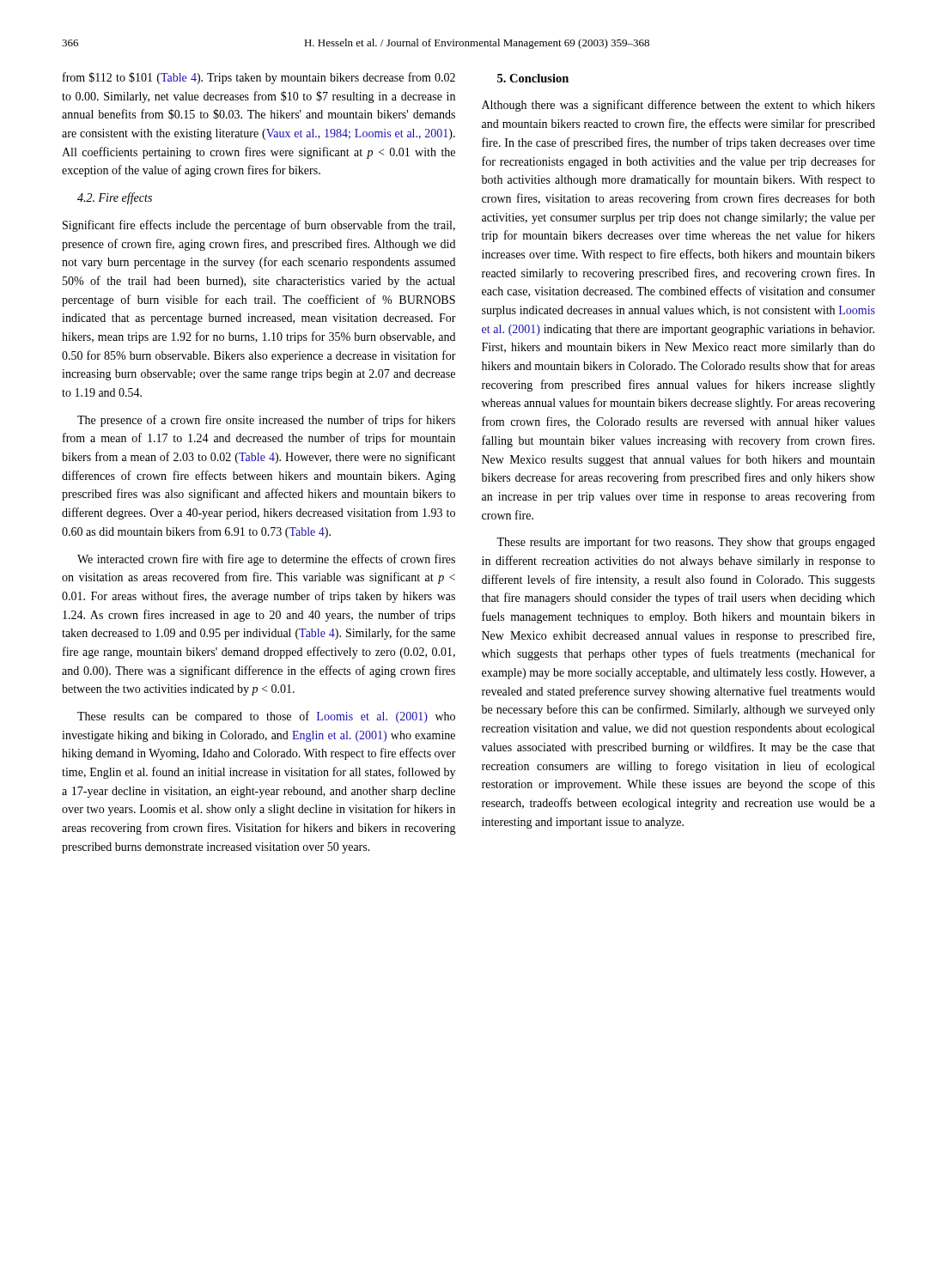Locate the text starting "5. Conclusion"
Screen dimensions: 1288x937
pyautogui.click(x=533, y=78)
